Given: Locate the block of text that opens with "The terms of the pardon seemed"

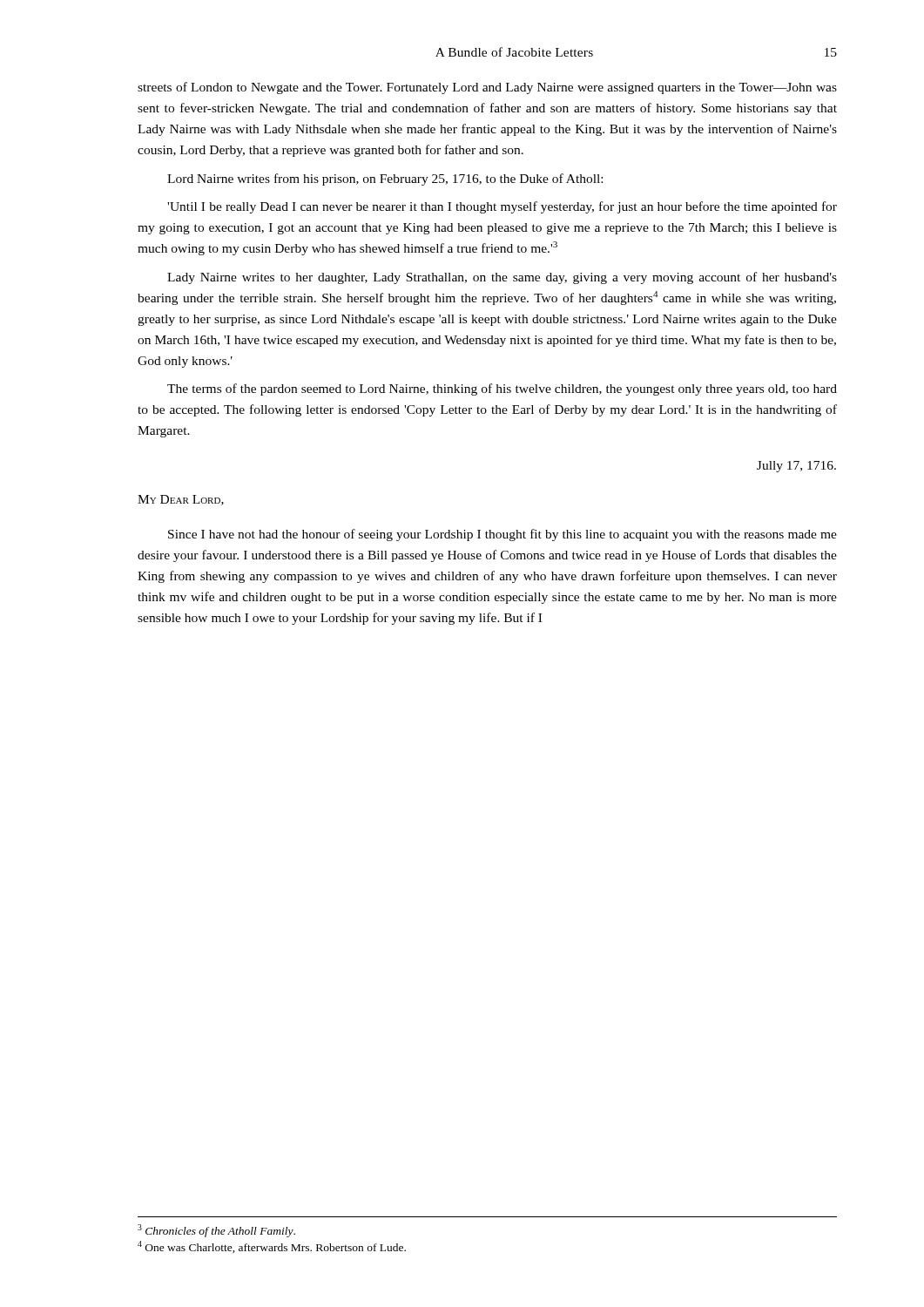Looking at the screenshot, I should pyautogui.click(x=487, y=410).
